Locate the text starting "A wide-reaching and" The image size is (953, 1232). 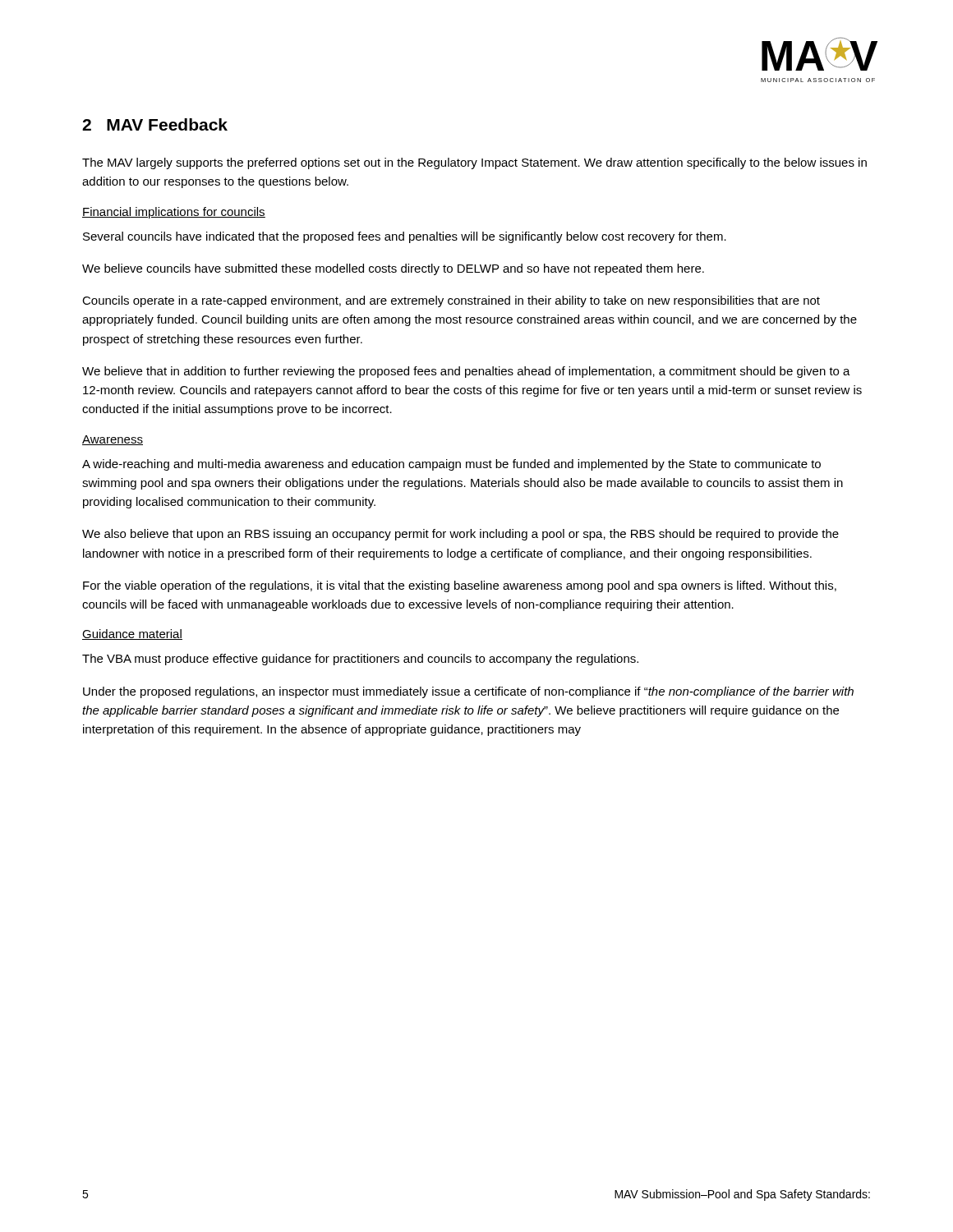click(x=463, y=482)
